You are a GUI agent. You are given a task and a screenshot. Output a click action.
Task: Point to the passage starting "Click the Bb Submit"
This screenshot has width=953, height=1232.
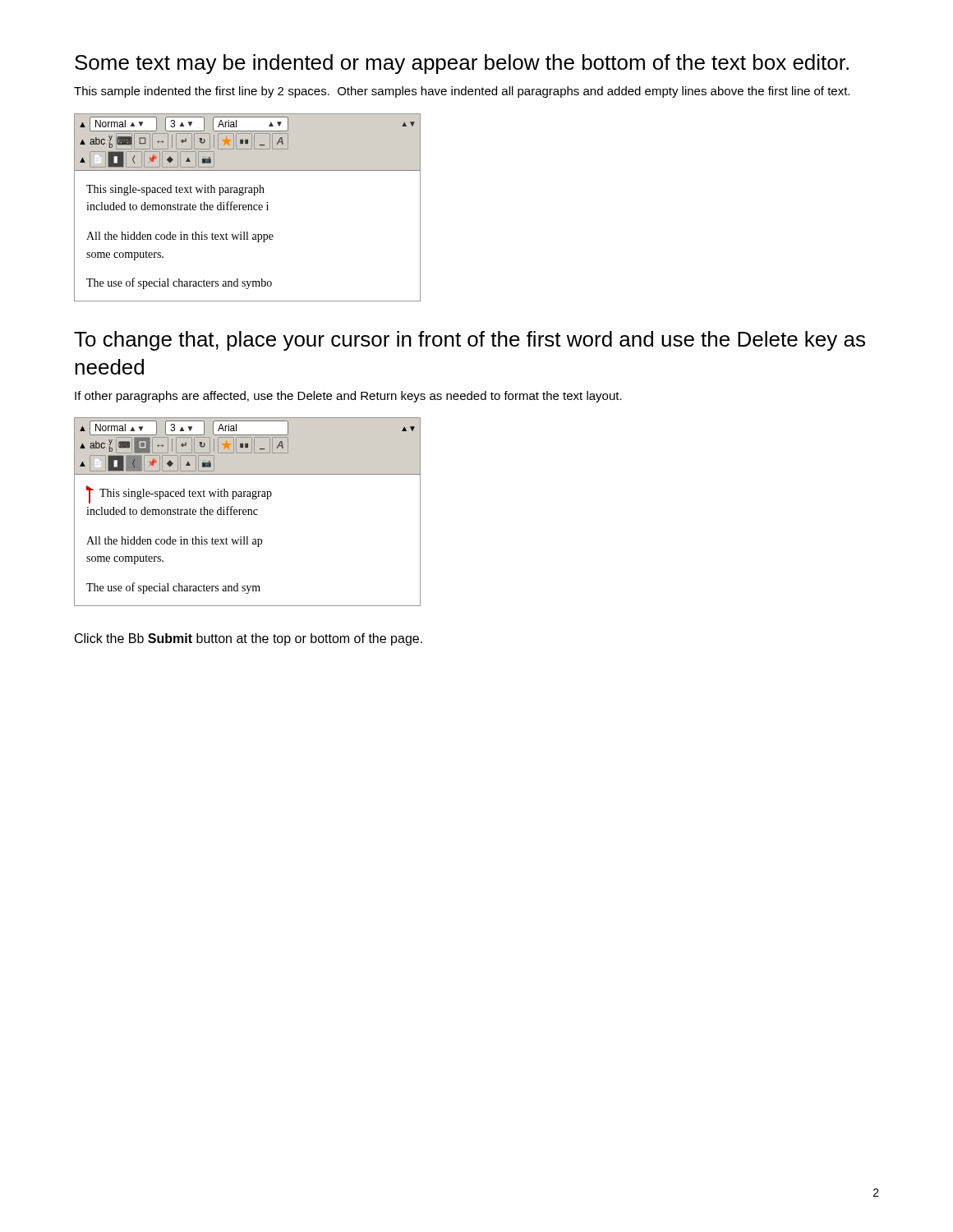(x=249, y=638)
